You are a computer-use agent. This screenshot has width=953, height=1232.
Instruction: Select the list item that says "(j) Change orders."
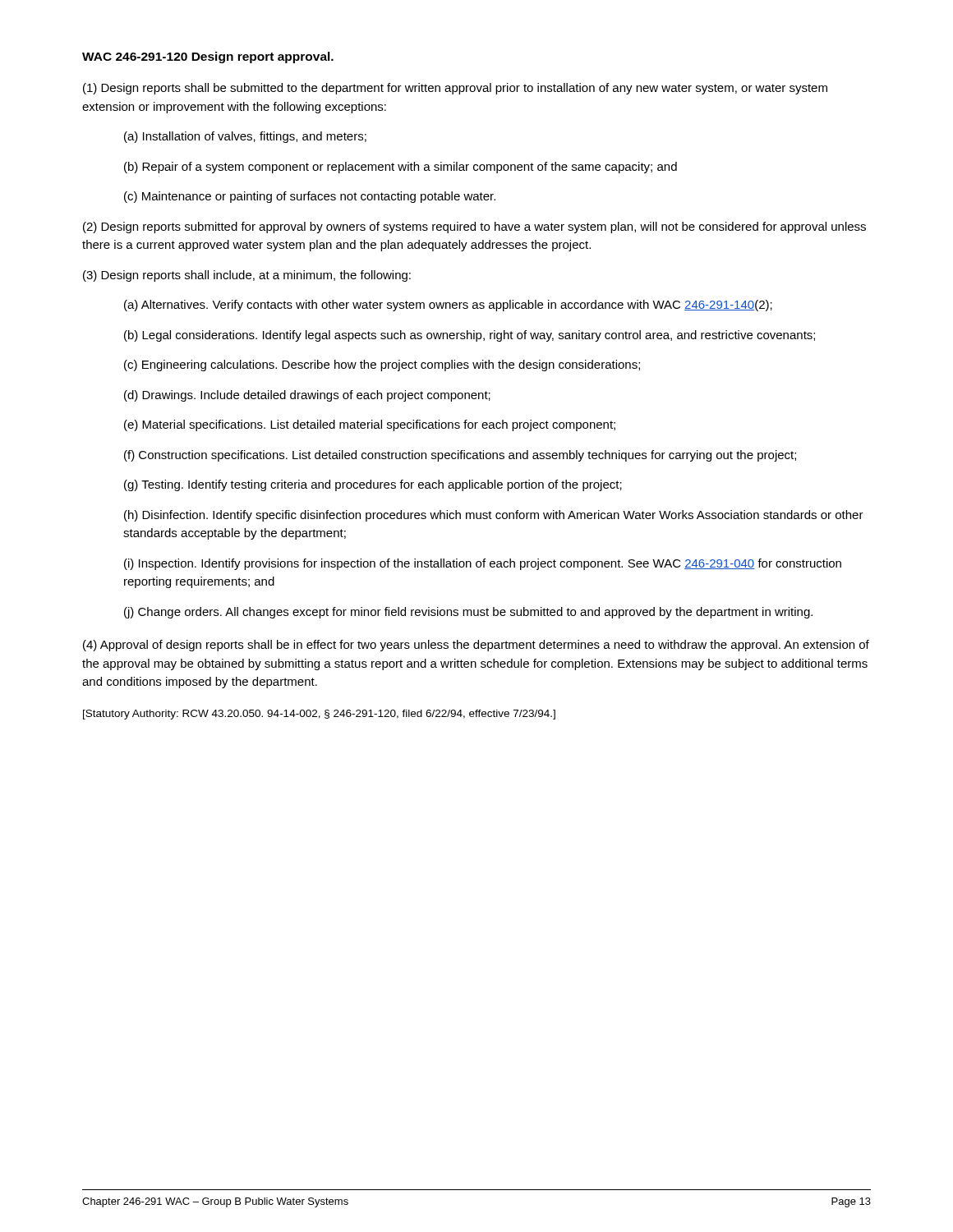tap(468, 611)
